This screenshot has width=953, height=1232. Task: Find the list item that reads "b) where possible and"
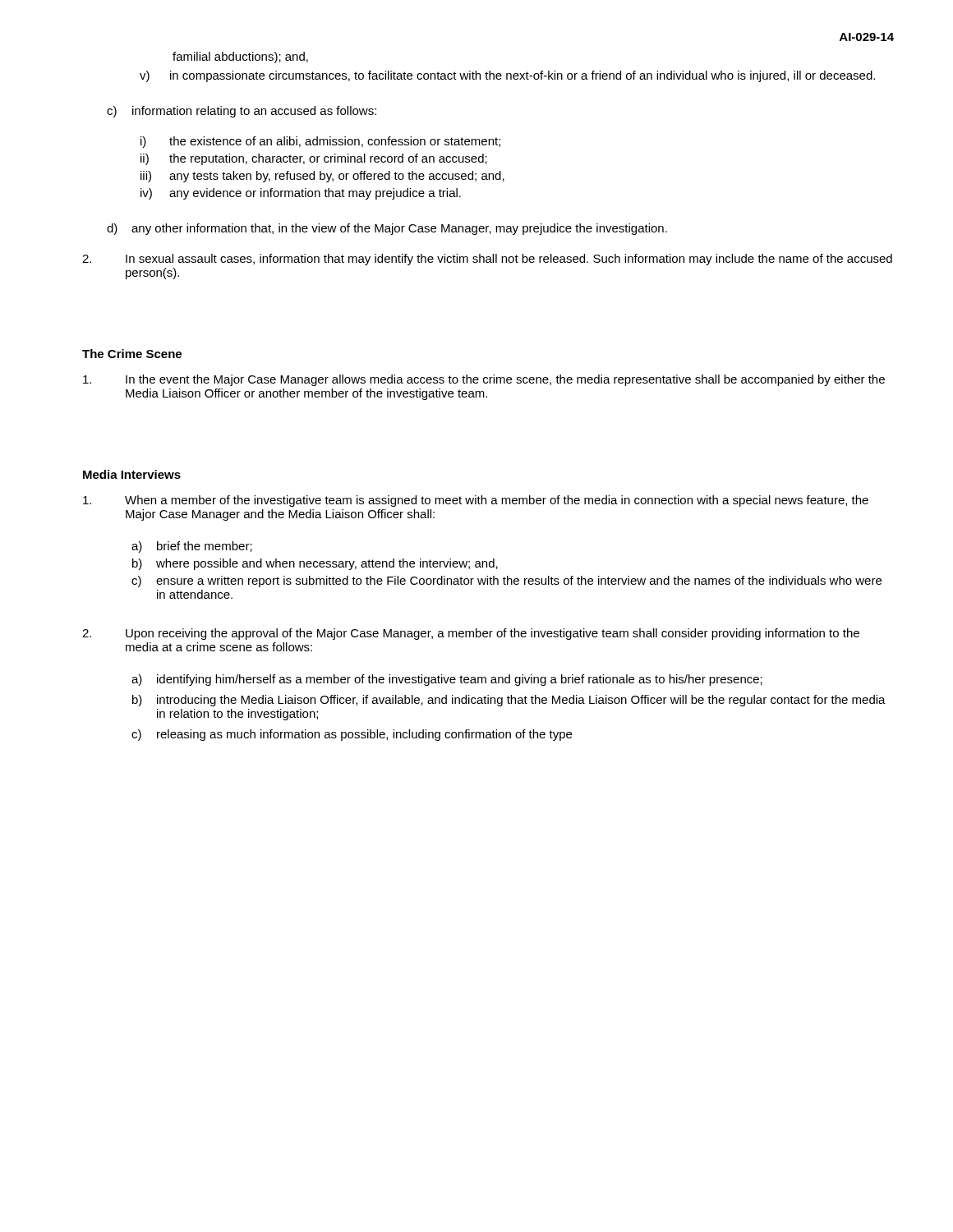pos(315,564)
